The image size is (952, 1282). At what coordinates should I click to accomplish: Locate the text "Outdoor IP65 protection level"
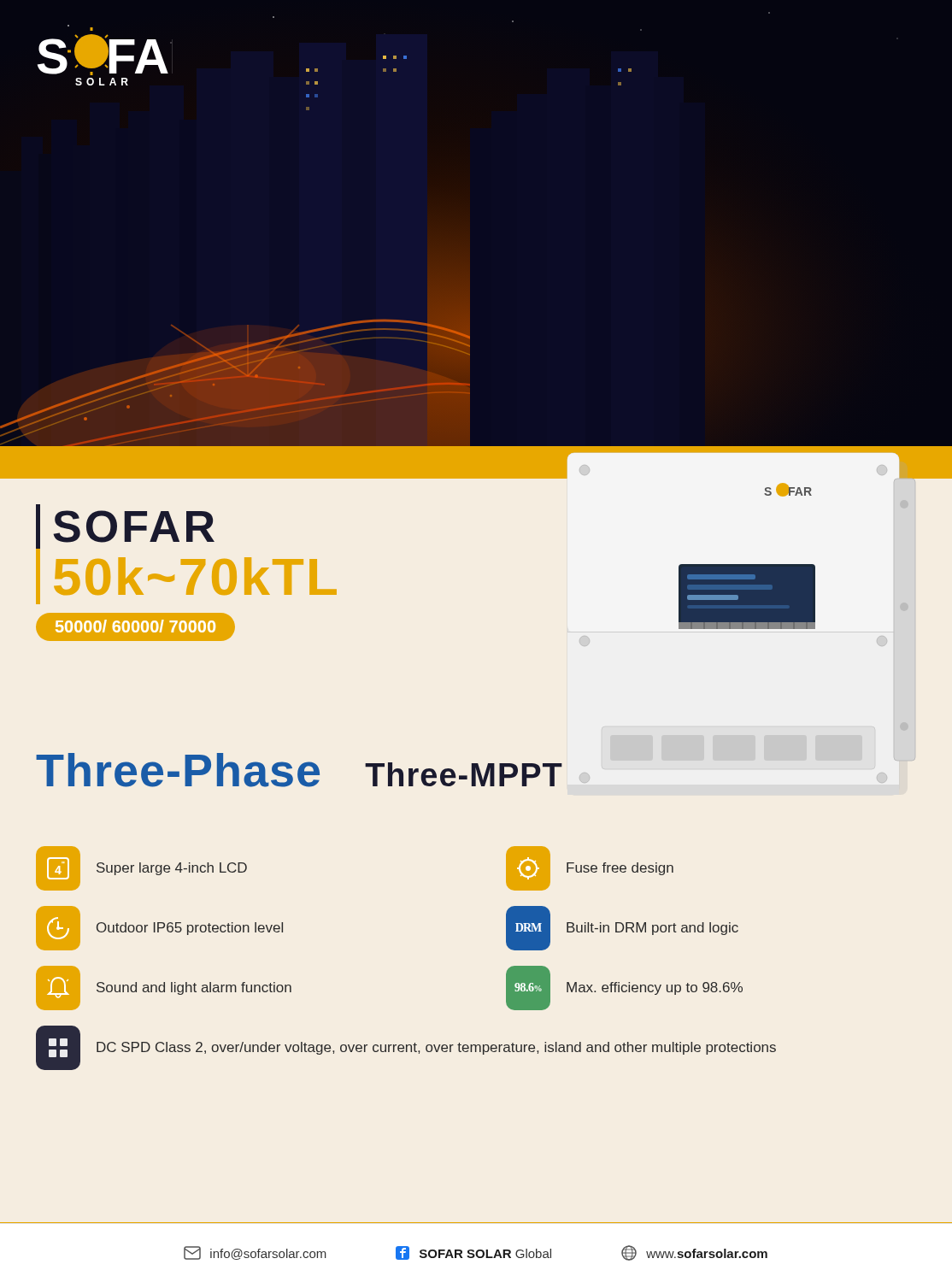coord(160,928)
